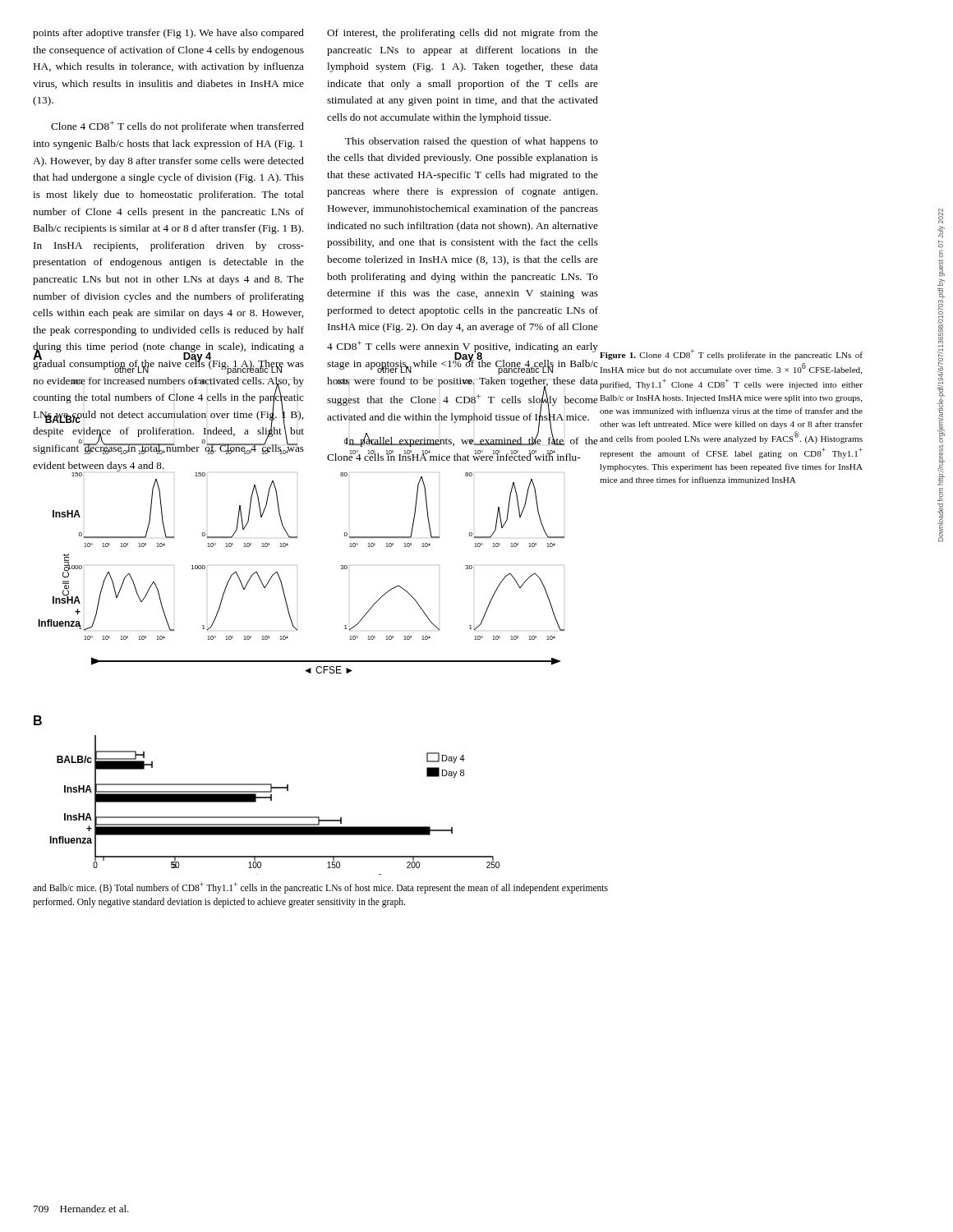
Task: Find the text block that reads "points after adoptive transfer (Fig 1). We have"
Action: (x=168, y=249)
